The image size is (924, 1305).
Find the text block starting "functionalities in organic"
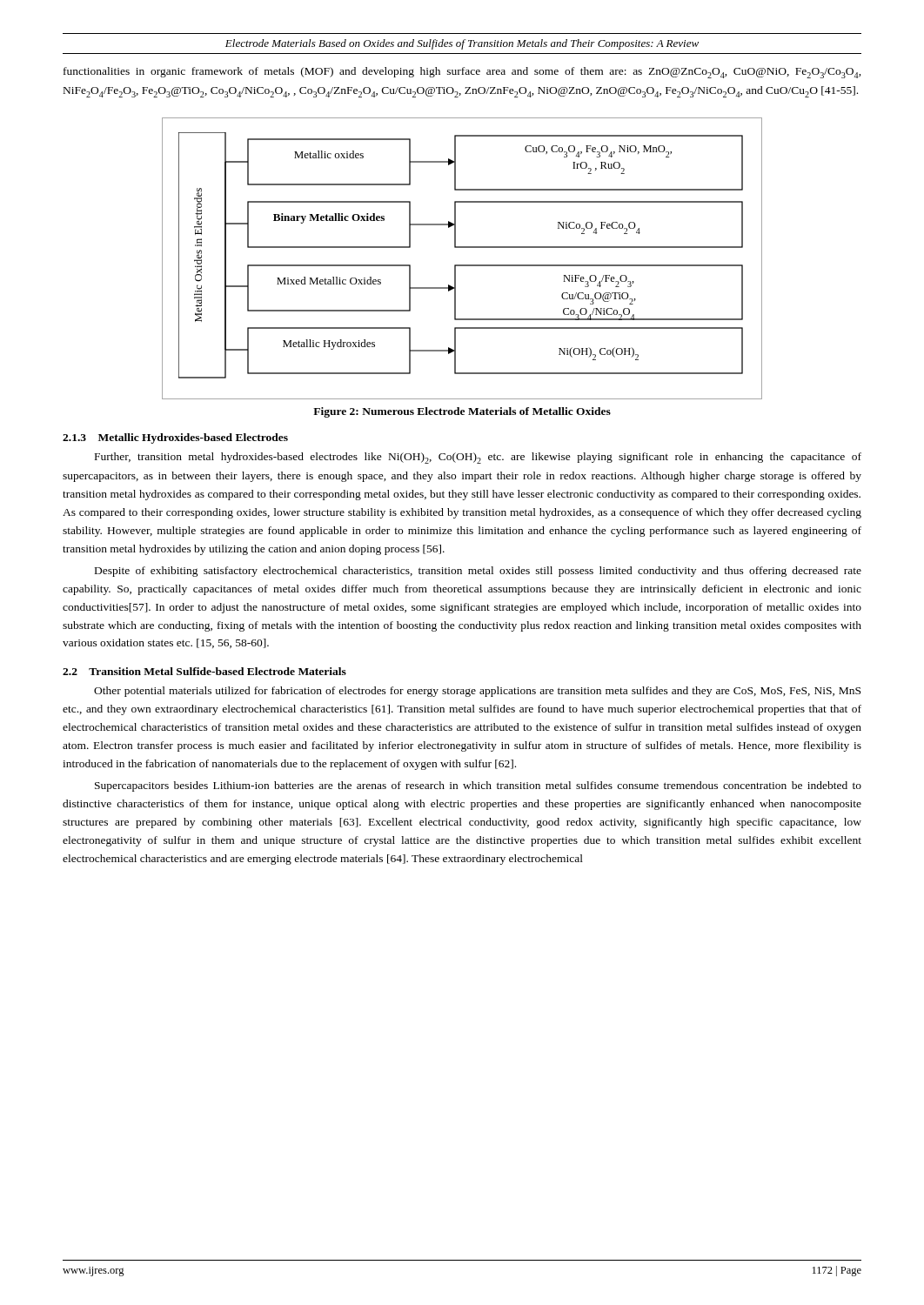[x=462, y=82]
